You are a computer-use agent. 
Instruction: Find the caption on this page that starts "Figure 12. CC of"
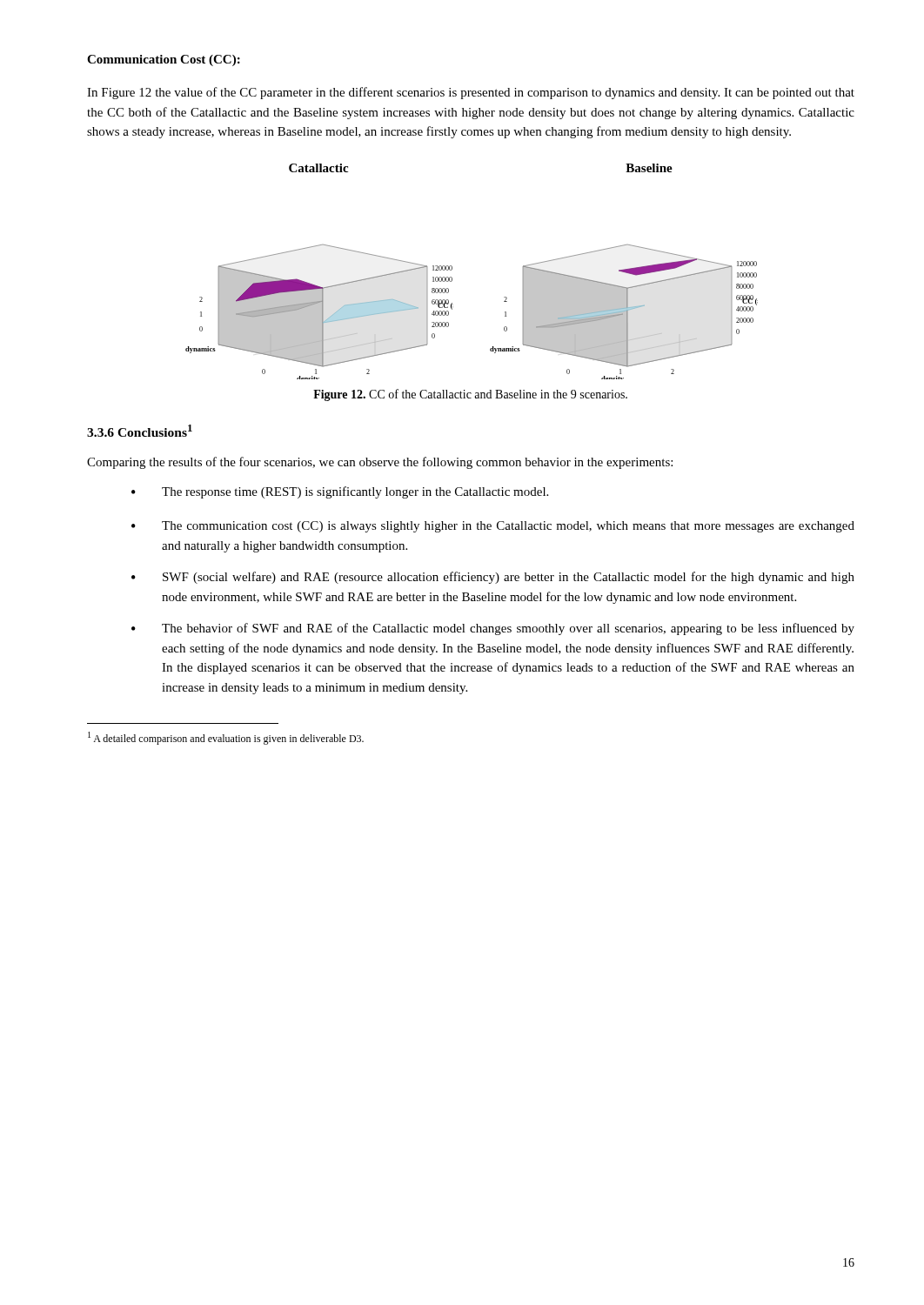coord(471,394)
